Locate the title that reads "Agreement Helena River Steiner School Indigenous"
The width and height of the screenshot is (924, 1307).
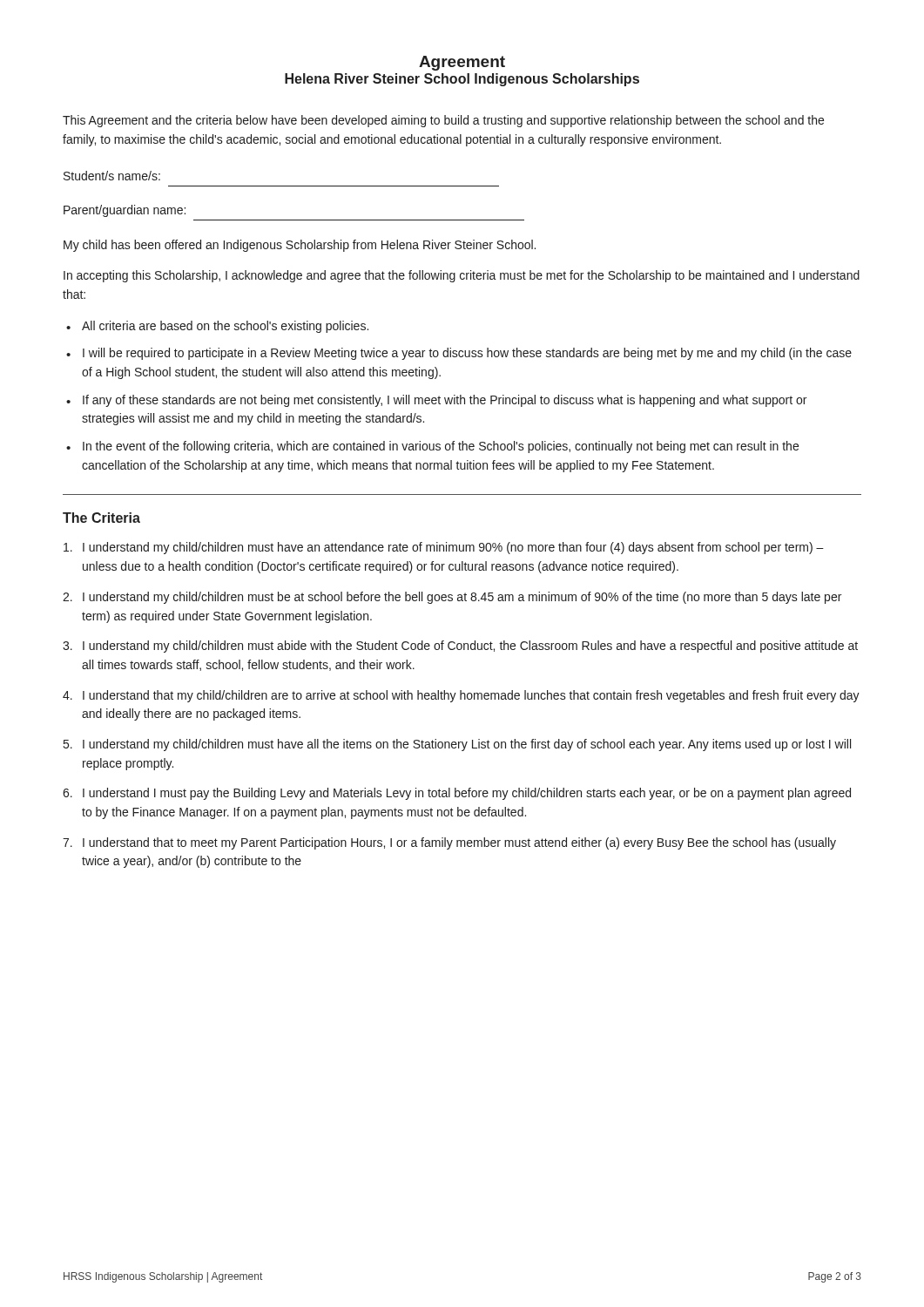pos(462,70)
